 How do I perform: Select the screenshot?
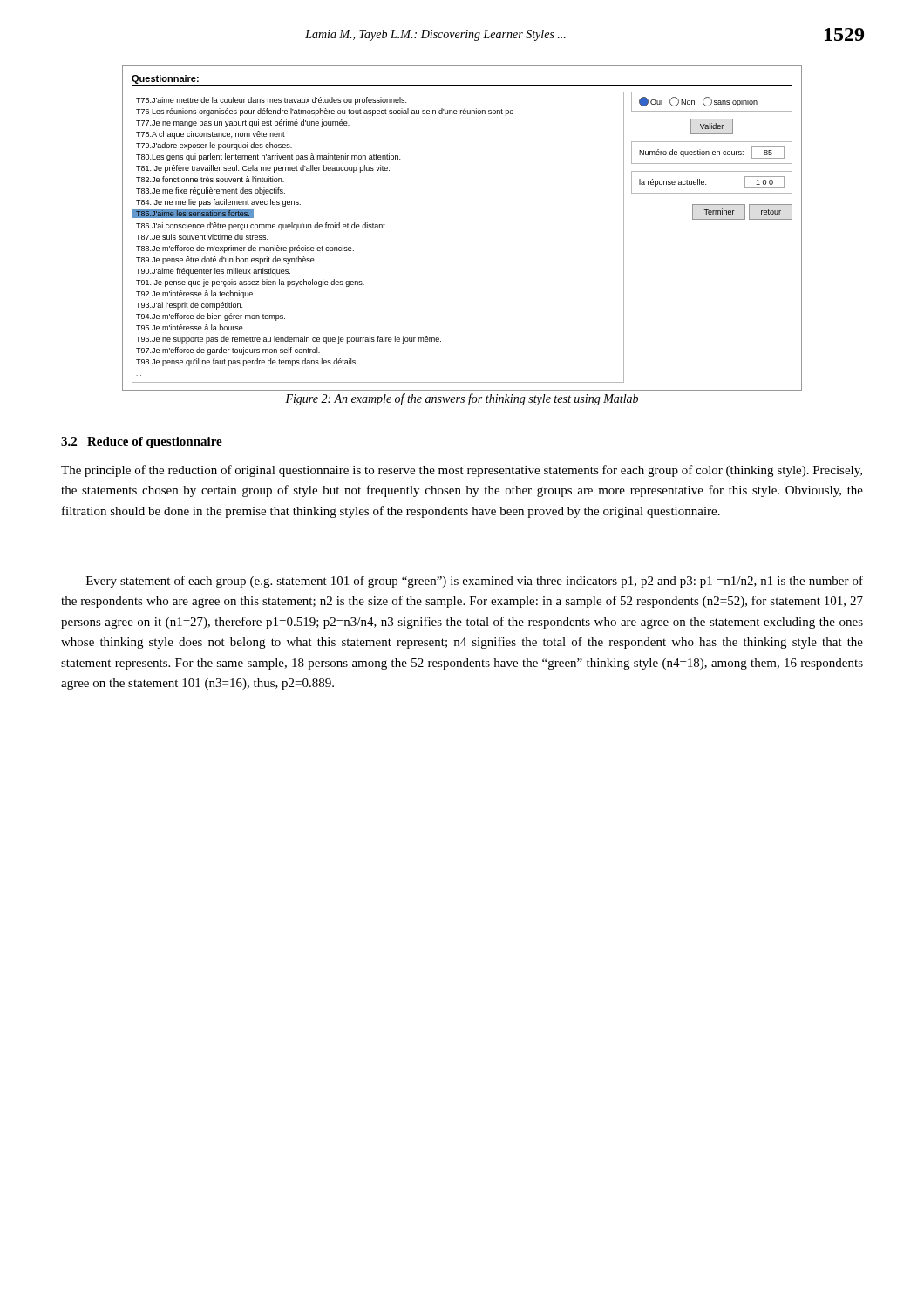tap(462, 231)
